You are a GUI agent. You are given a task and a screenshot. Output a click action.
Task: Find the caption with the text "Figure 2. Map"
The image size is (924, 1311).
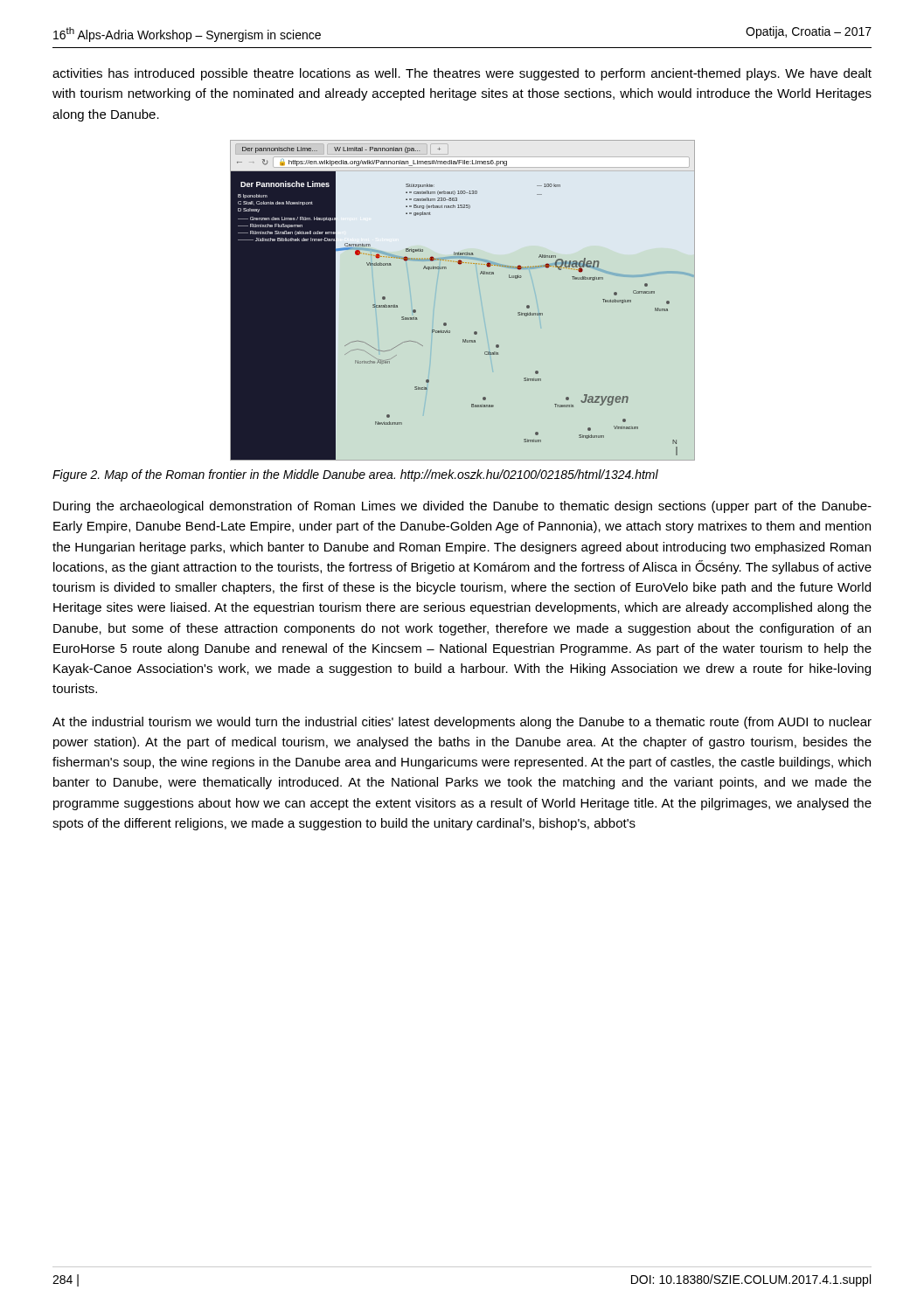click(x=355, y=474)
